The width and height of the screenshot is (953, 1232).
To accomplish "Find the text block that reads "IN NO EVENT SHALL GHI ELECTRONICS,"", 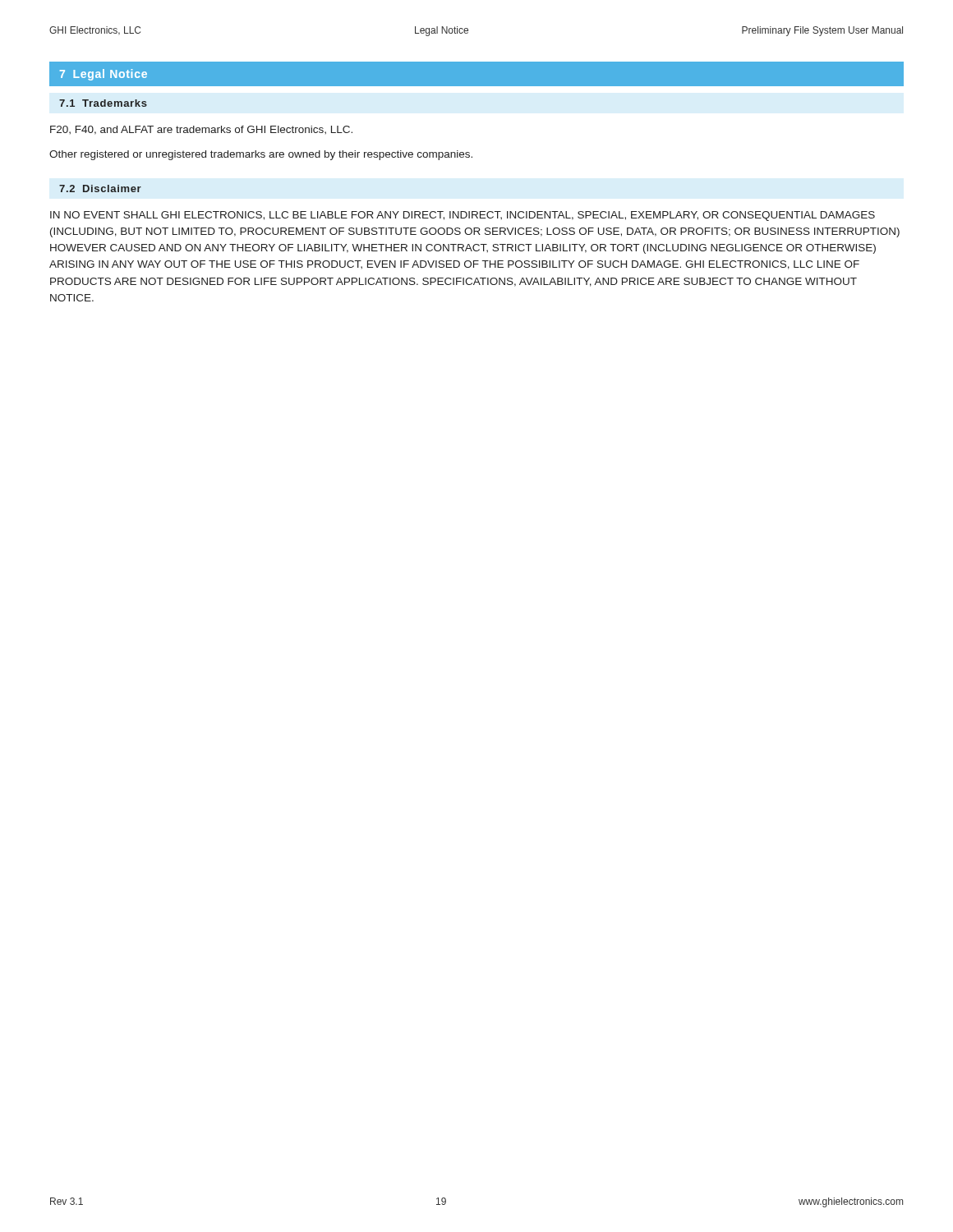I will 475,256.
